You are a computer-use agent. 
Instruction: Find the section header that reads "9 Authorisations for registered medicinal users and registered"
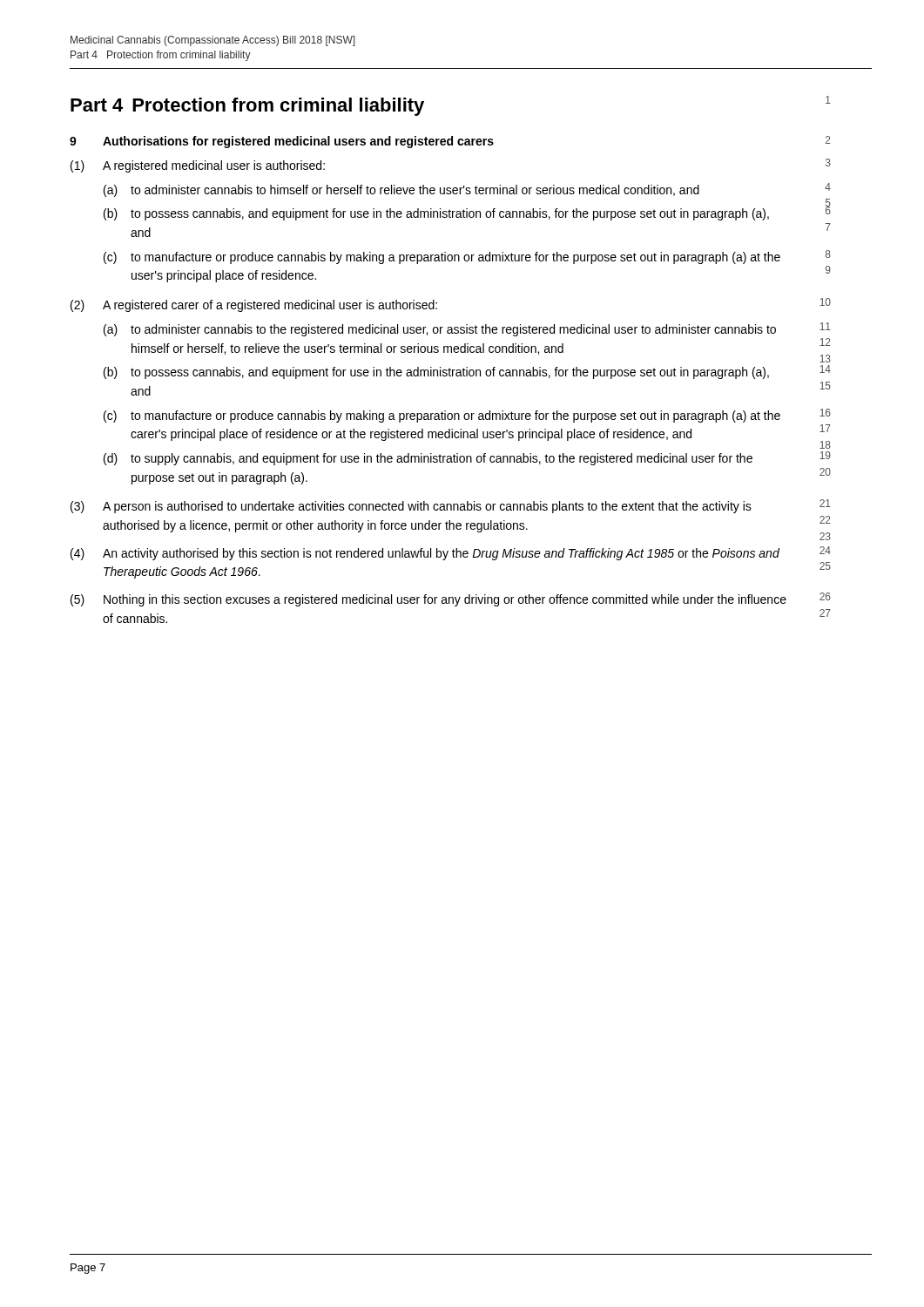pos(429,141)
